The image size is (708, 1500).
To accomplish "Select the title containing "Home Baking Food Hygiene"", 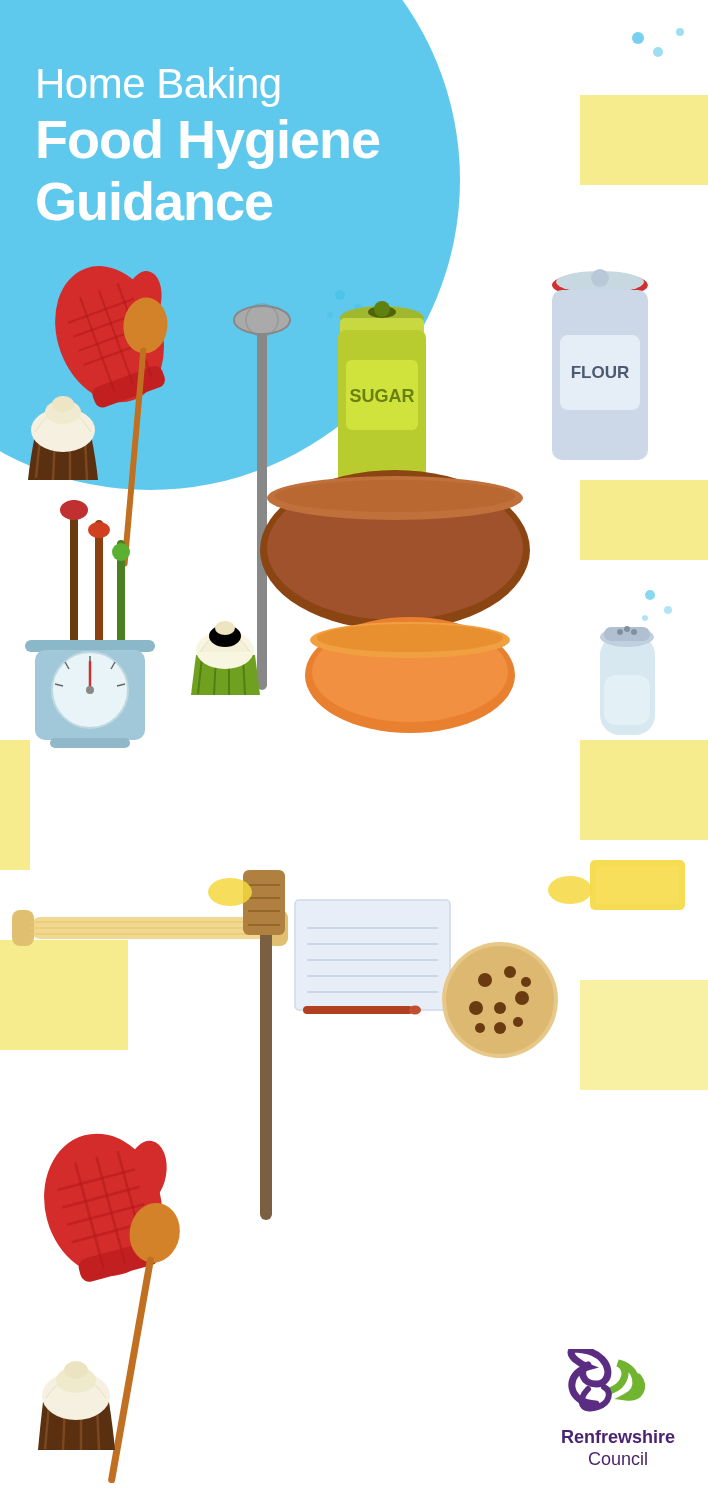I will click(x=207, y=146).
